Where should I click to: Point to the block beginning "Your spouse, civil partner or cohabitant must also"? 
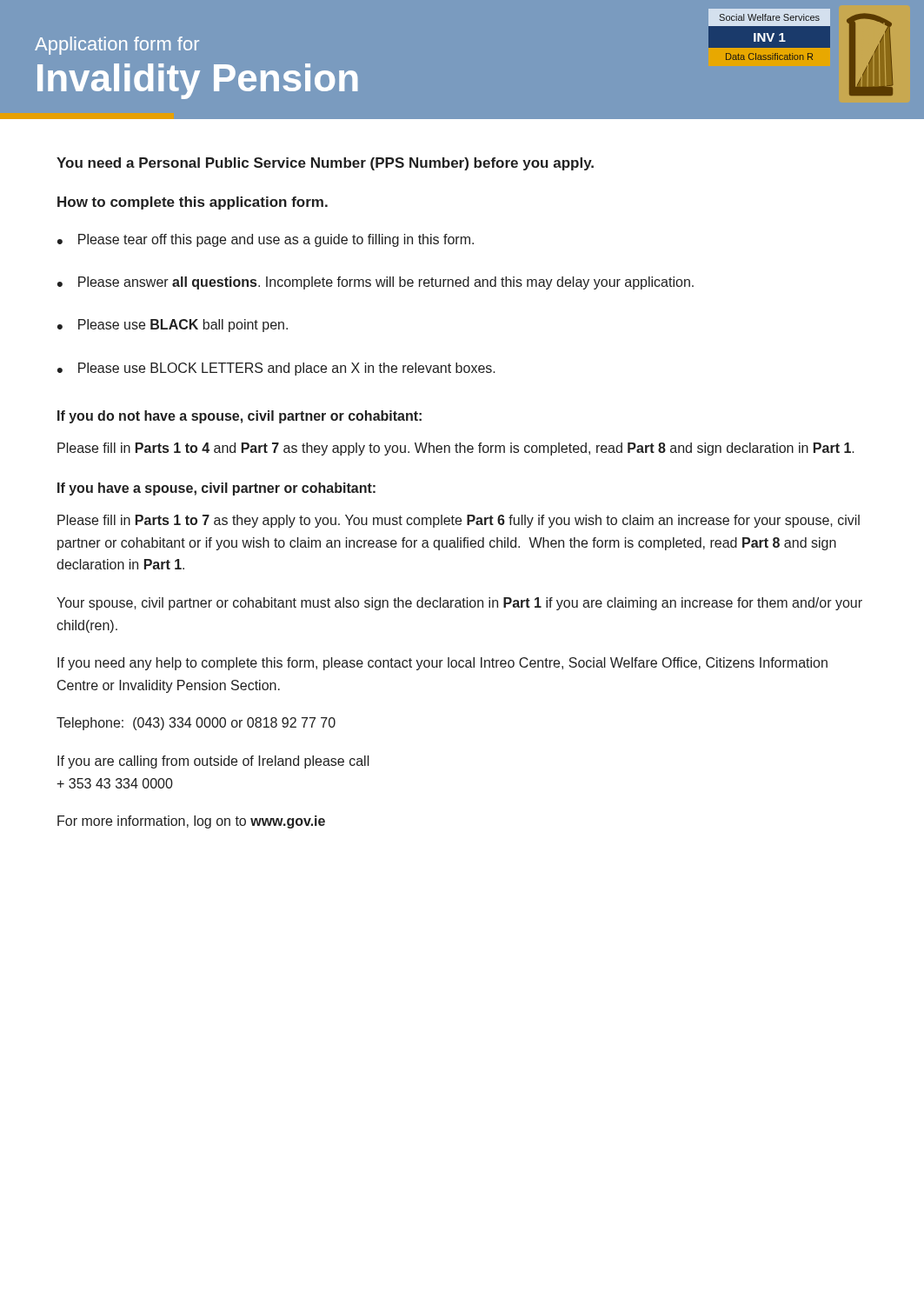coord(459,614)
